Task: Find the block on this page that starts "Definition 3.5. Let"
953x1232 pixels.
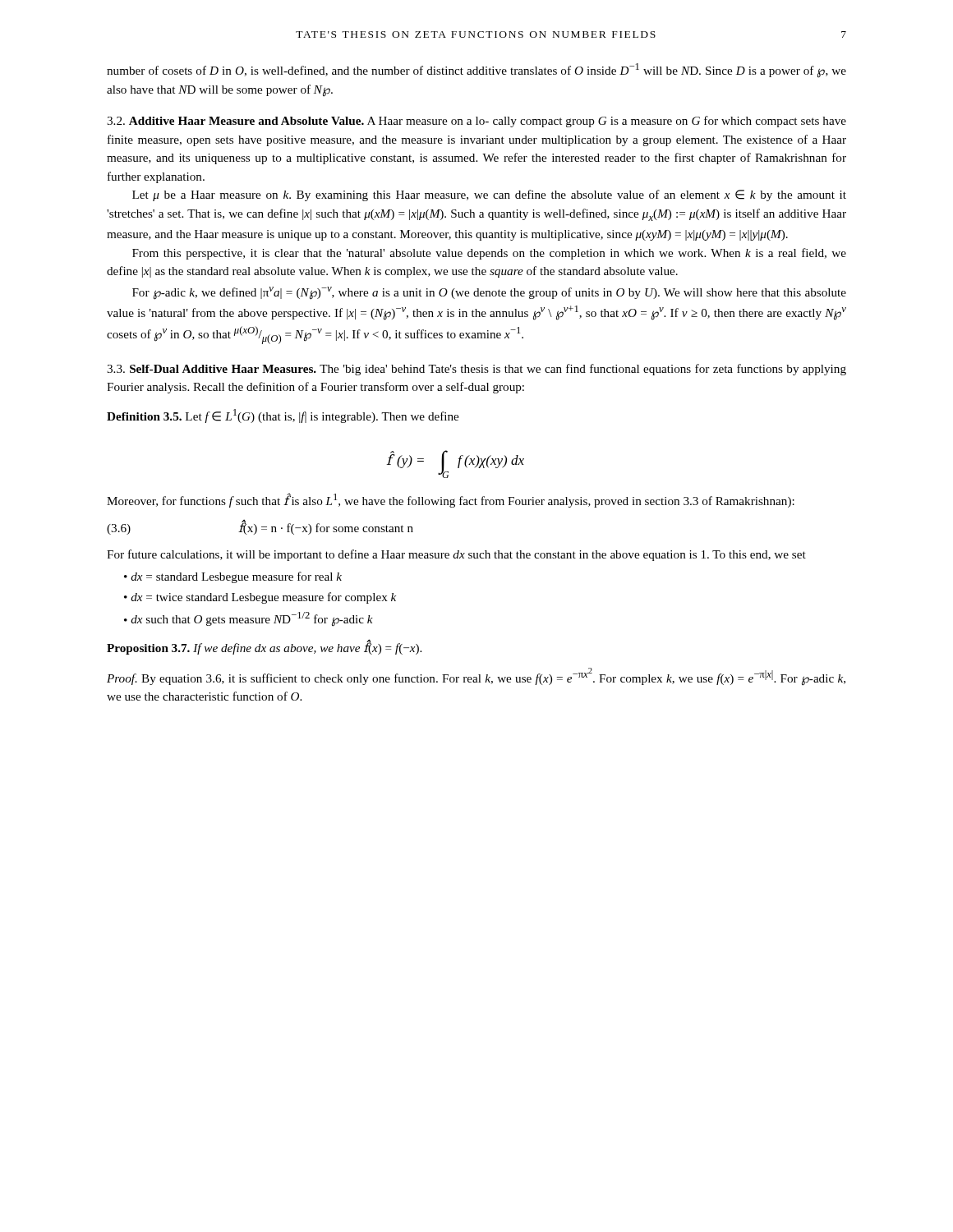Action: (x=283, y=416)
